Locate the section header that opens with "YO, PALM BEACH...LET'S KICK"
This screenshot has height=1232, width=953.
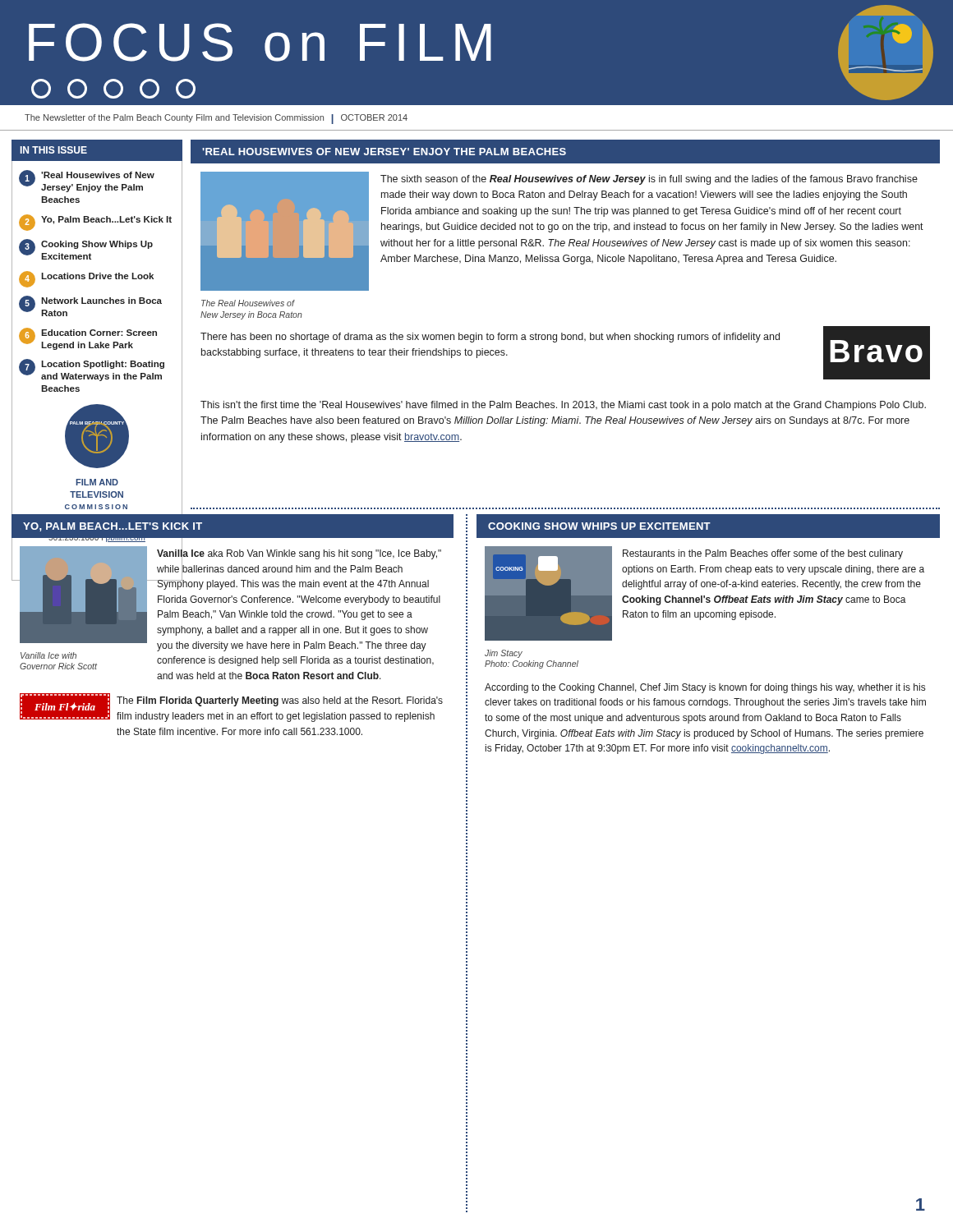113,526
